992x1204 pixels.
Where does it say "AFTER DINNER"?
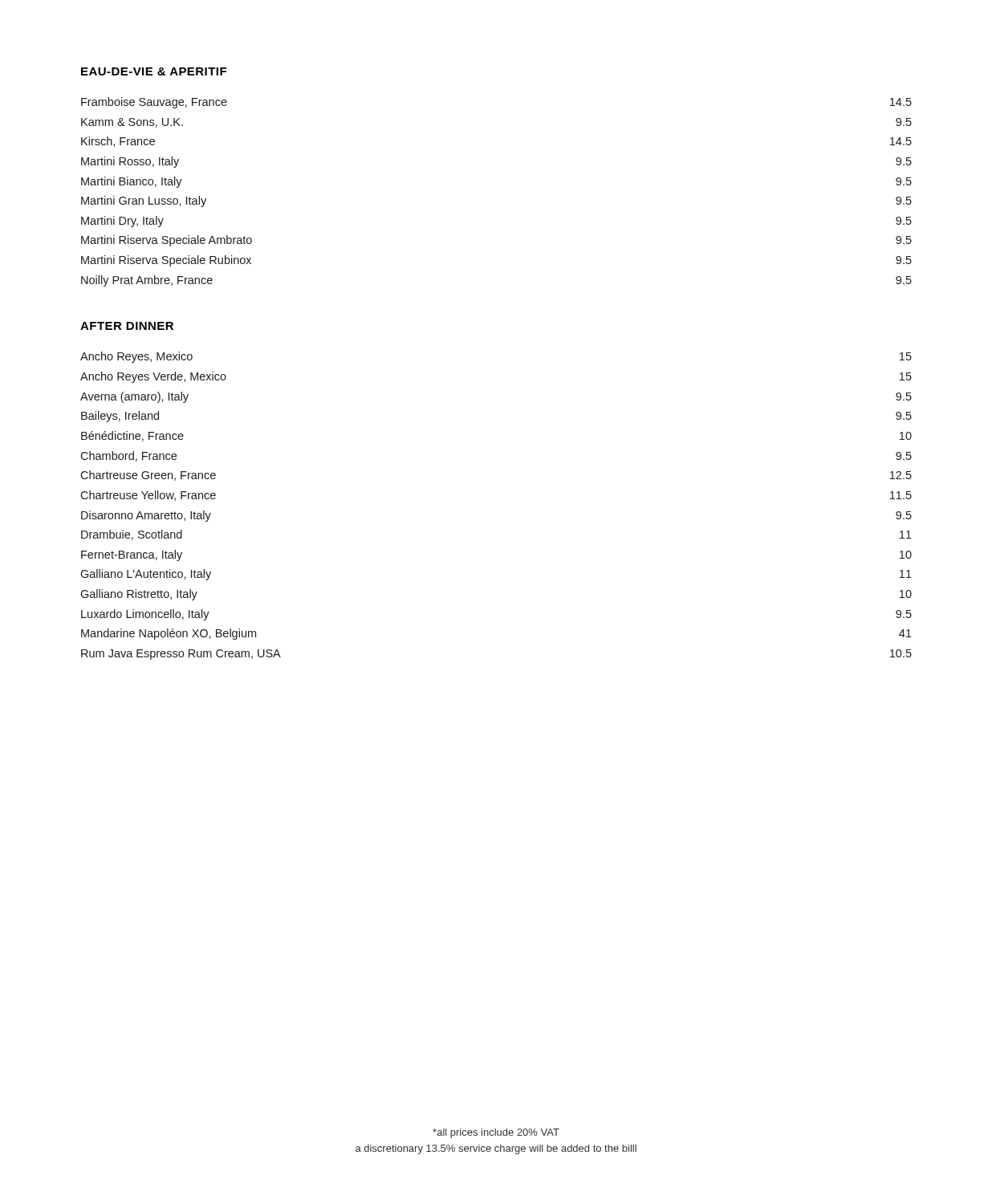point(127,326)
